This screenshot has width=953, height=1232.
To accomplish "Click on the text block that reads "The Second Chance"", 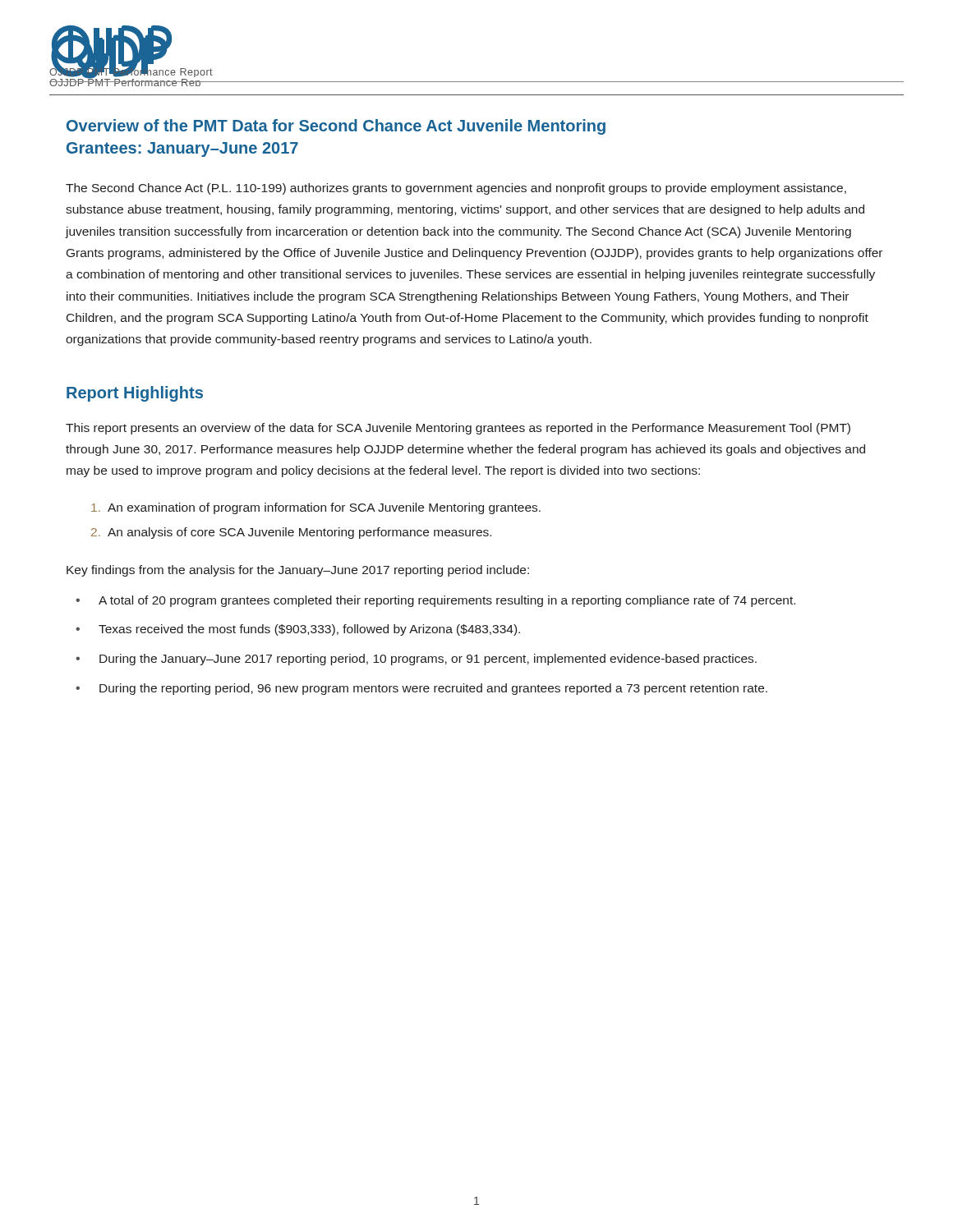I will click(474, 263).
